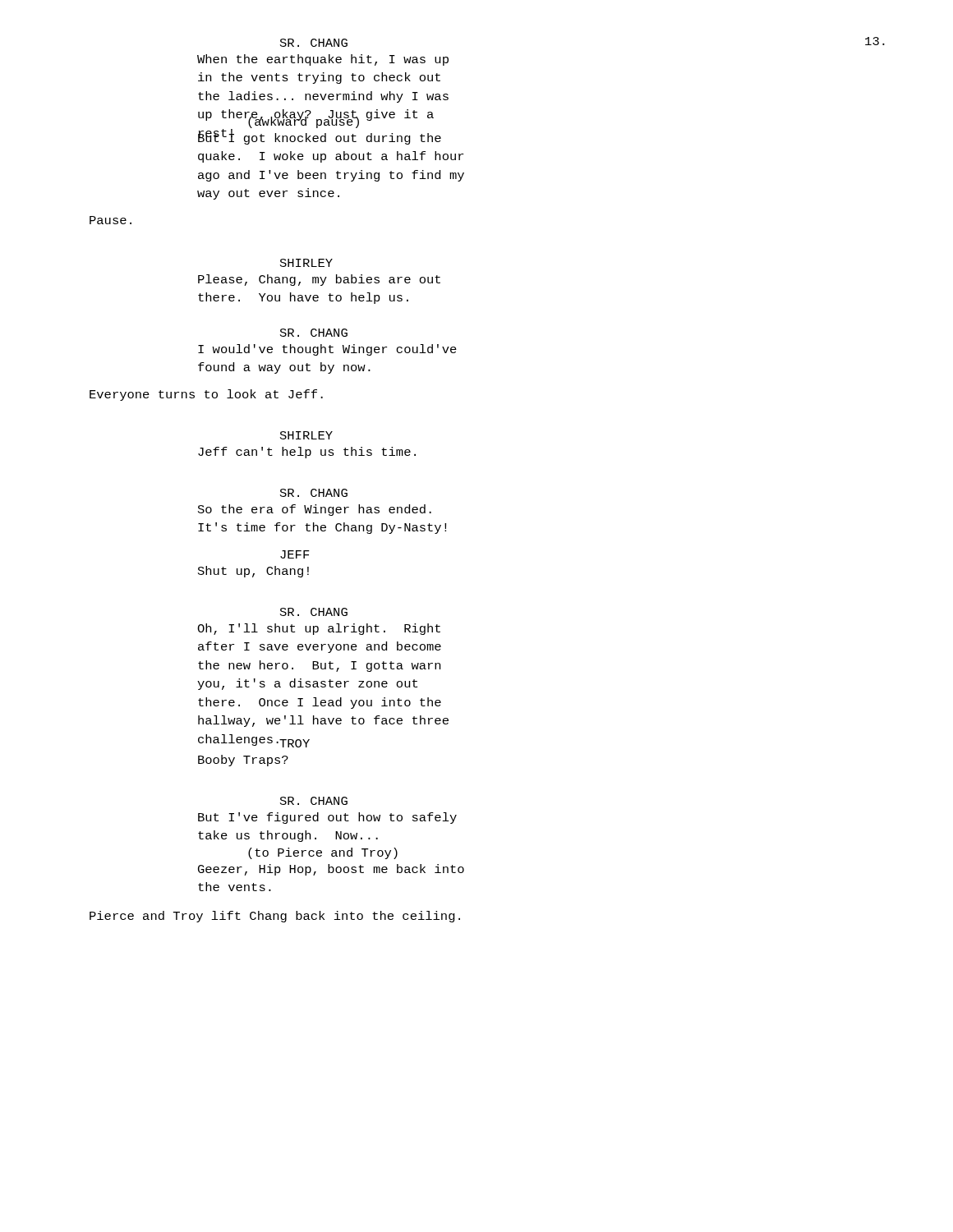Find the region starting "Everyone turns to look at Jeff."
This screenshot has width=953, height=1232.
click(x=207, y=395)
